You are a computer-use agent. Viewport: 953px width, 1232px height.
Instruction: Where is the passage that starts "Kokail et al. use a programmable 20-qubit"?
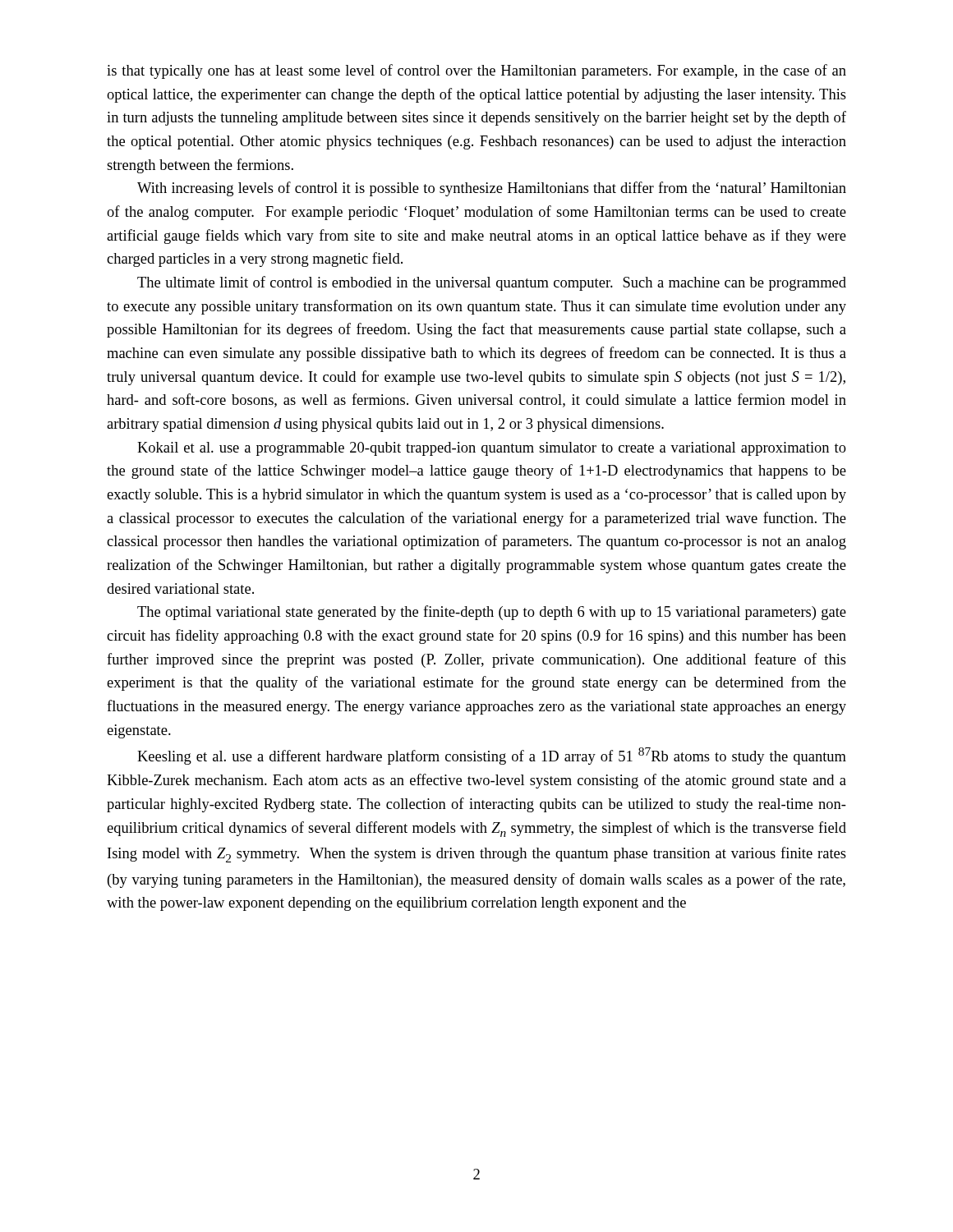point(476,518)
